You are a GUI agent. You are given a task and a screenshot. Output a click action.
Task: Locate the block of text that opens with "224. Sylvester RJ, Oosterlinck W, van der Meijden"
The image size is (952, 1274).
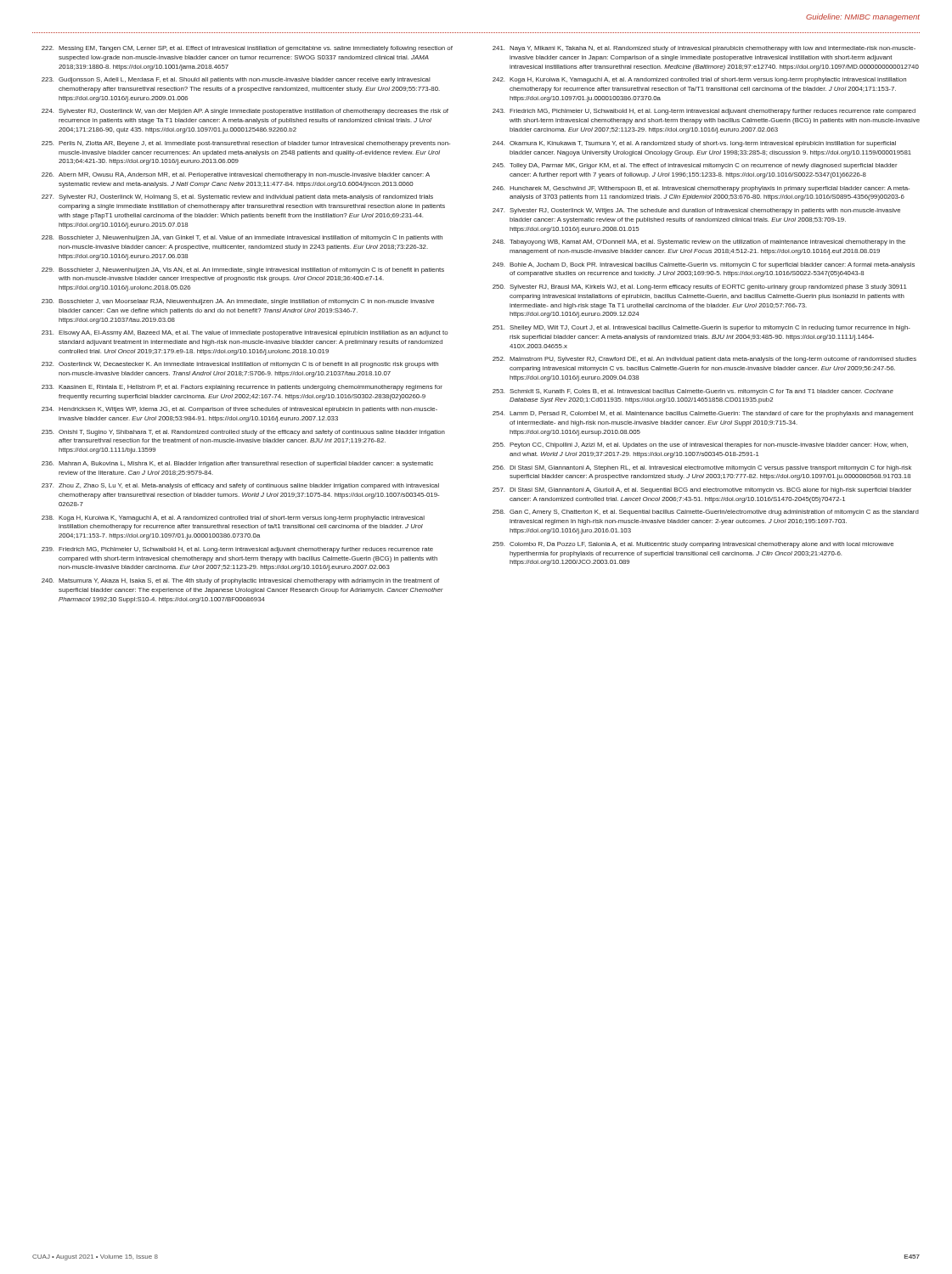(242, 121)
